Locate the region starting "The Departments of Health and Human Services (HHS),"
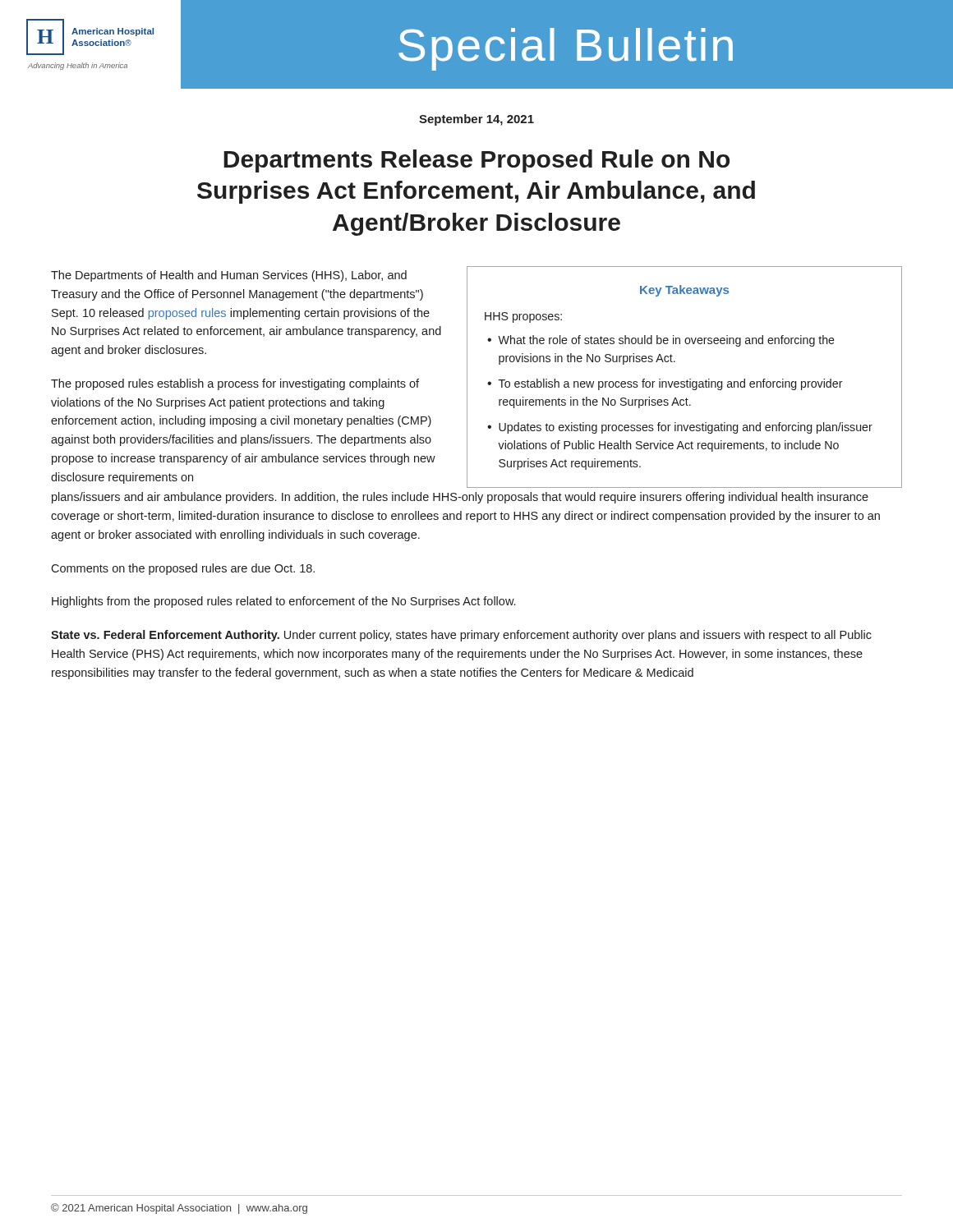The height and width of the screenshot is (1232, 953). pos(246,313)
